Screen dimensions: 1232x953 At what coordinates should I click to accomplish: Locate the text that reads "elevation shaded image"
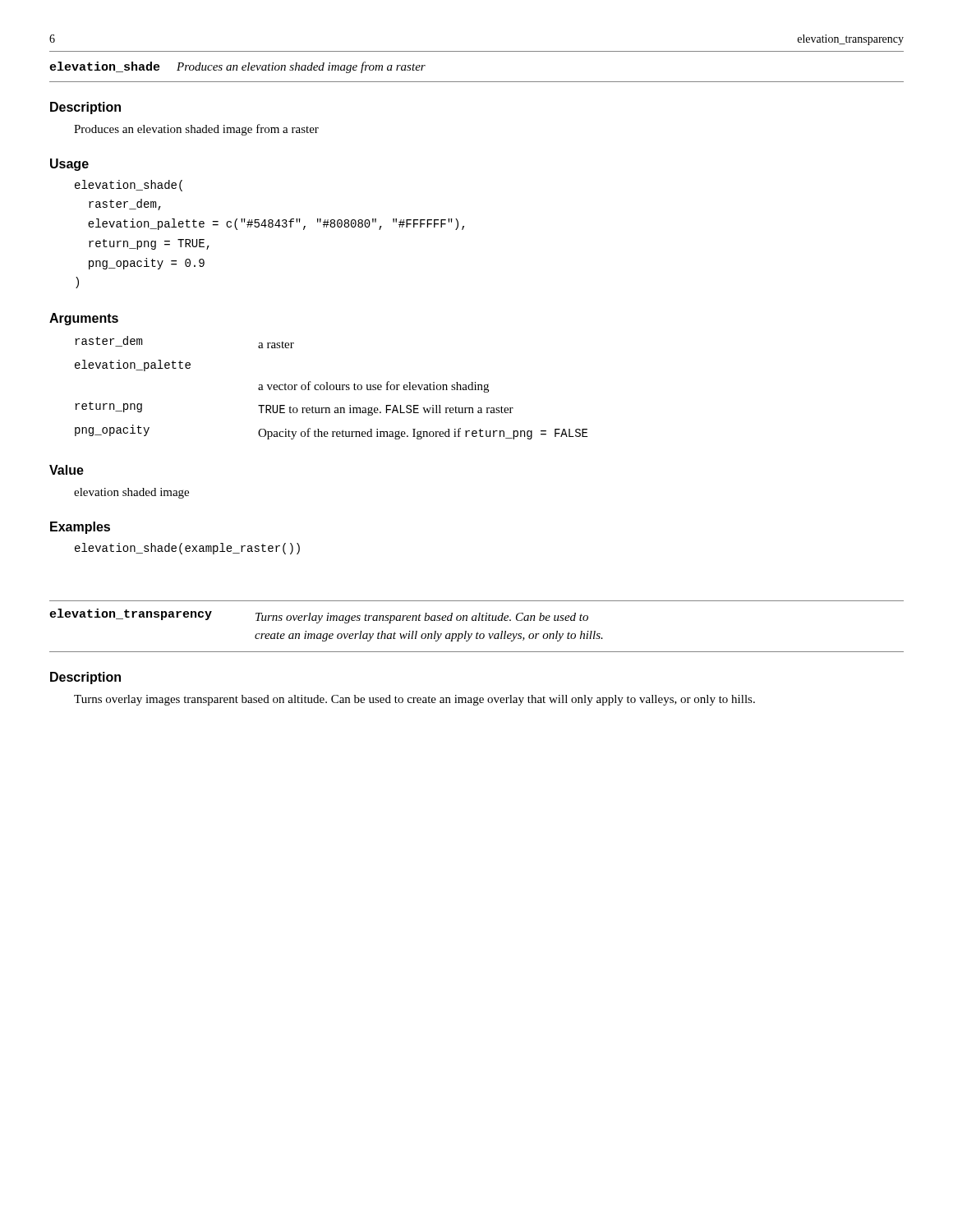tap(132, 492)
